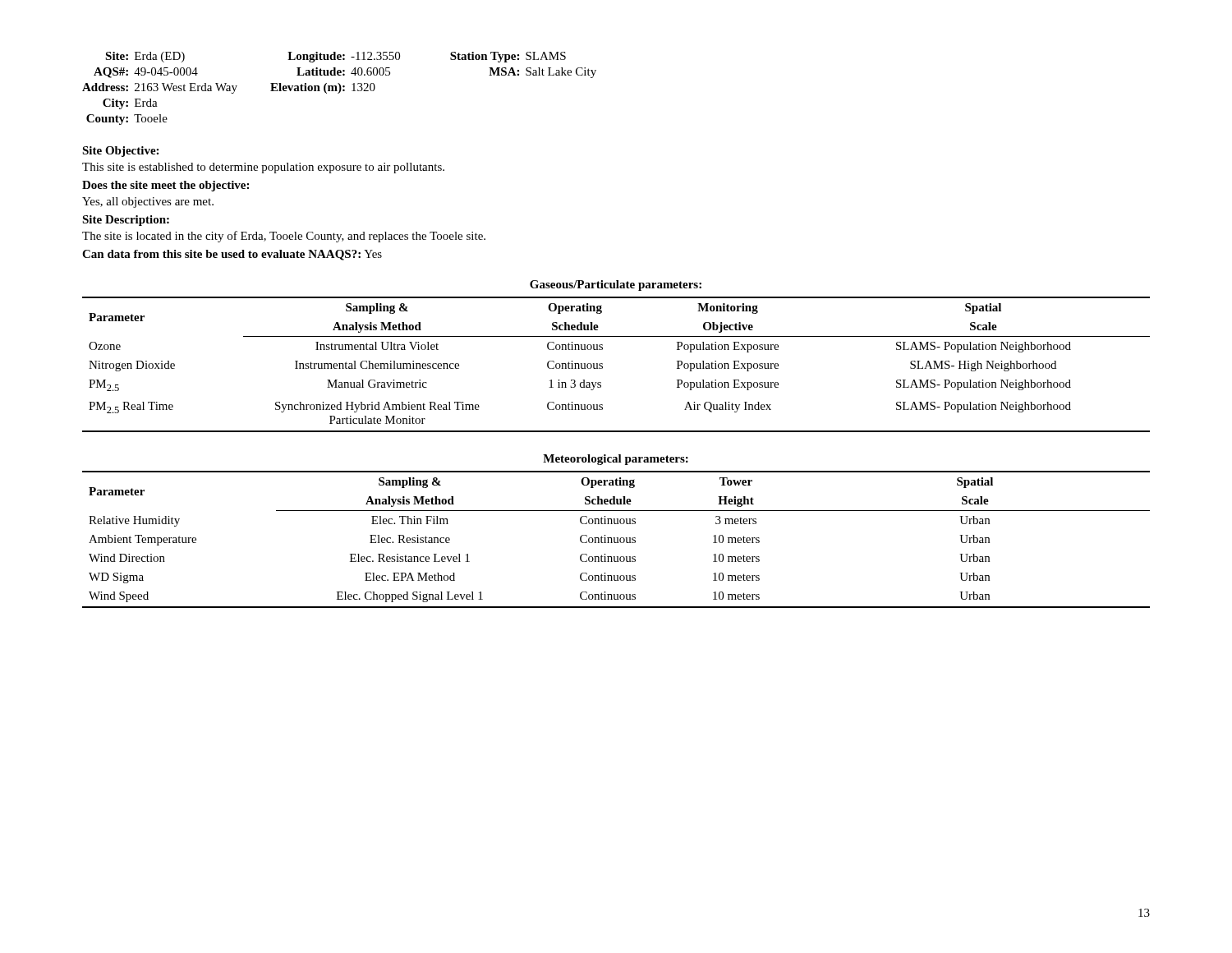Find "Does the site meet the objective:" on this page
The height and width of the screenshot is (953, 1232).
166,185
